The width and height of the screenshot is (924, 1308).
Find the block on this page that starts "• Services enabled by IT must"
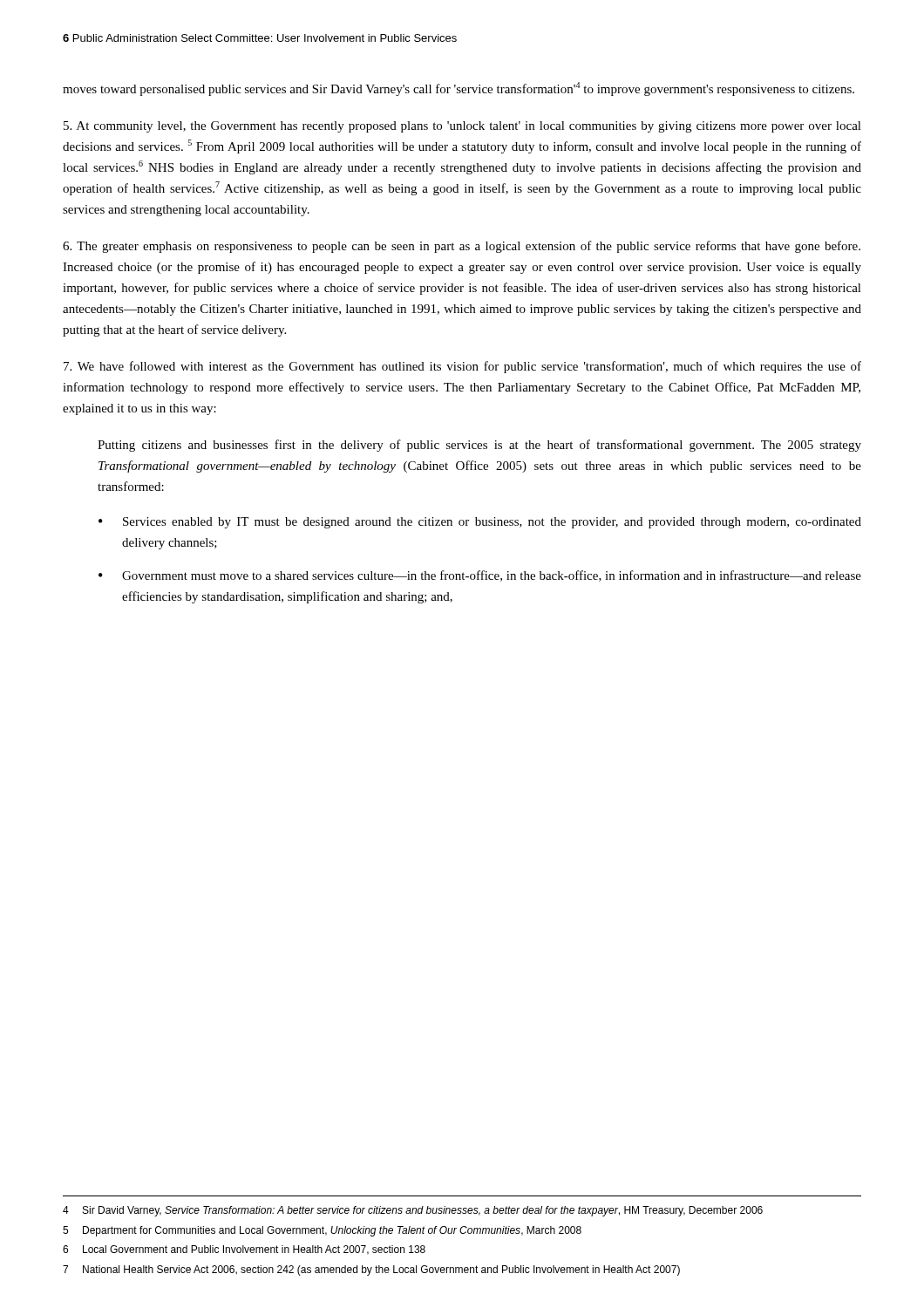[x=479, y=532]
